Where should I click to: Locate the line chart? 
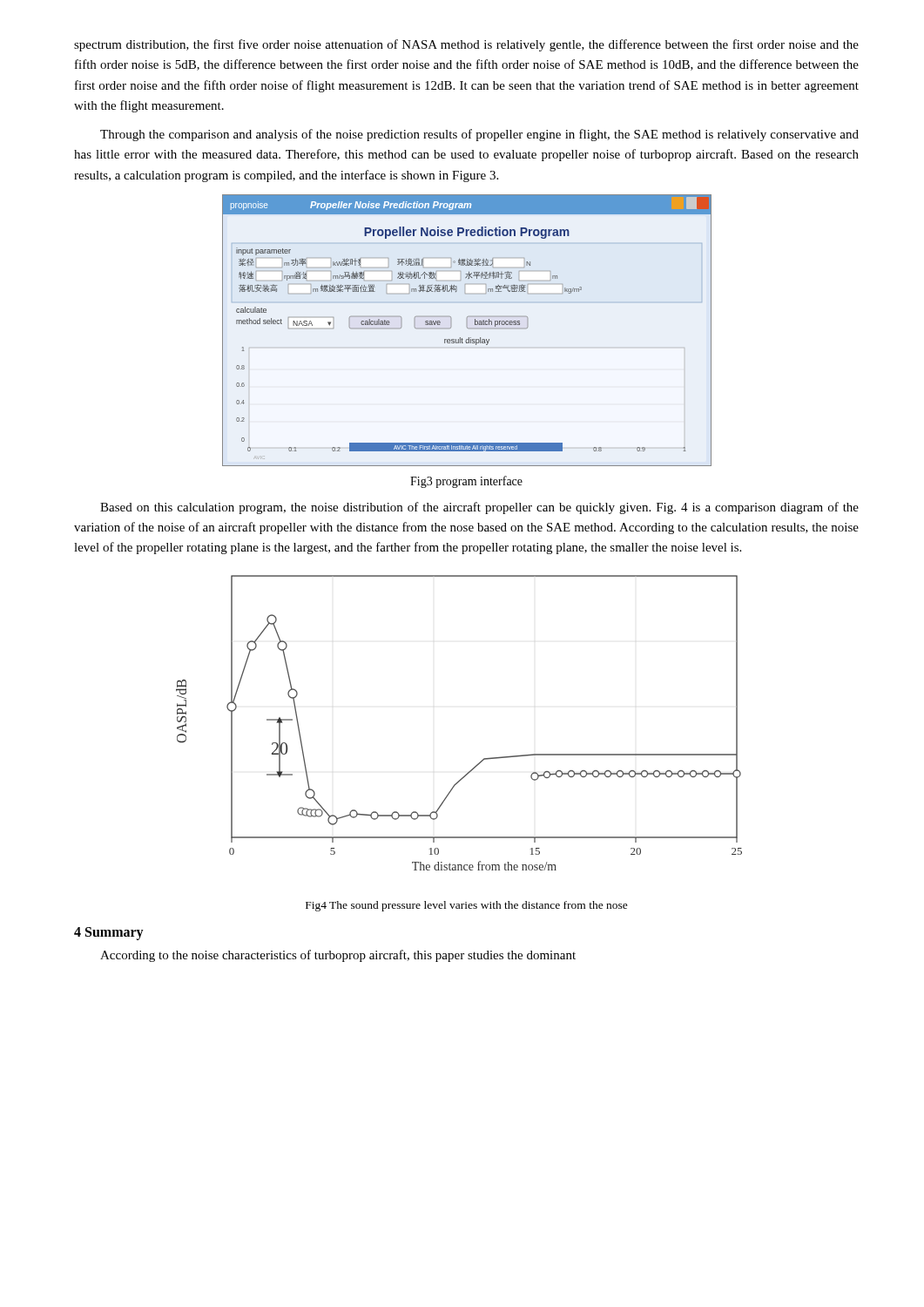point(466,730)
